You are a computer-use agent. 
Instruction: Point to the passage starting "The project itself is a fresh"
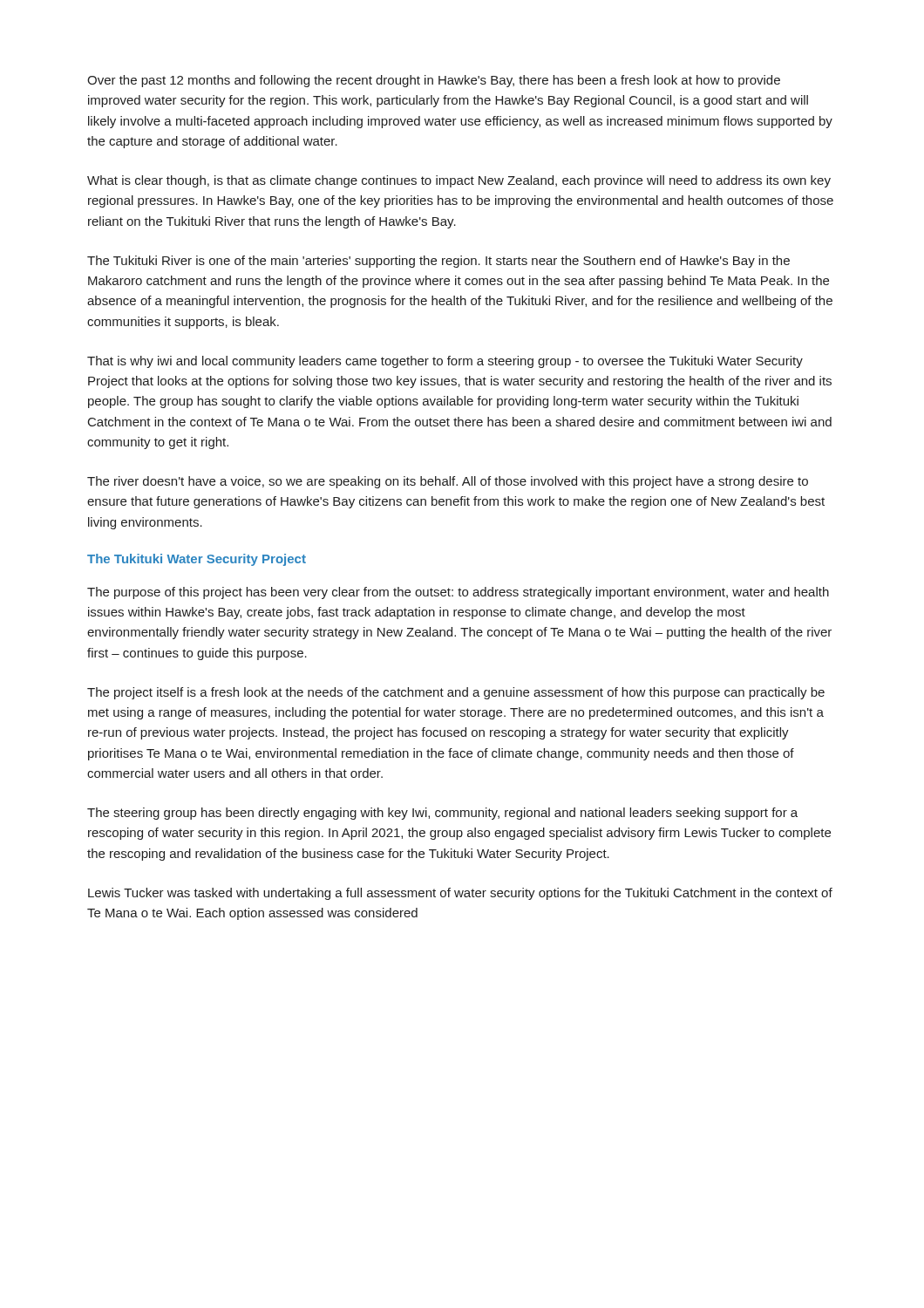(x=456, y=732)
